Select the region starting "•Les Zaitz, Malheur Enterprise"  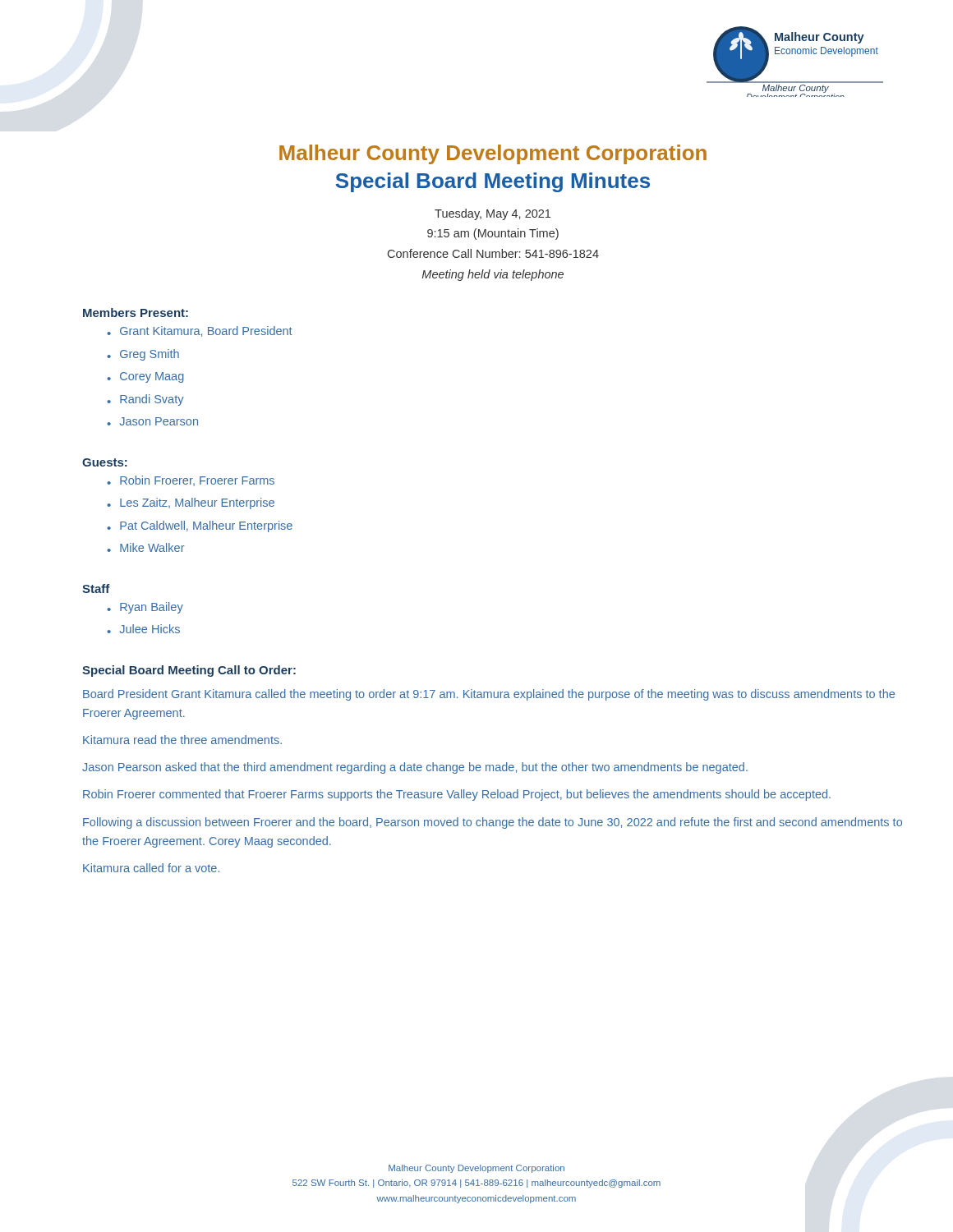191,505
